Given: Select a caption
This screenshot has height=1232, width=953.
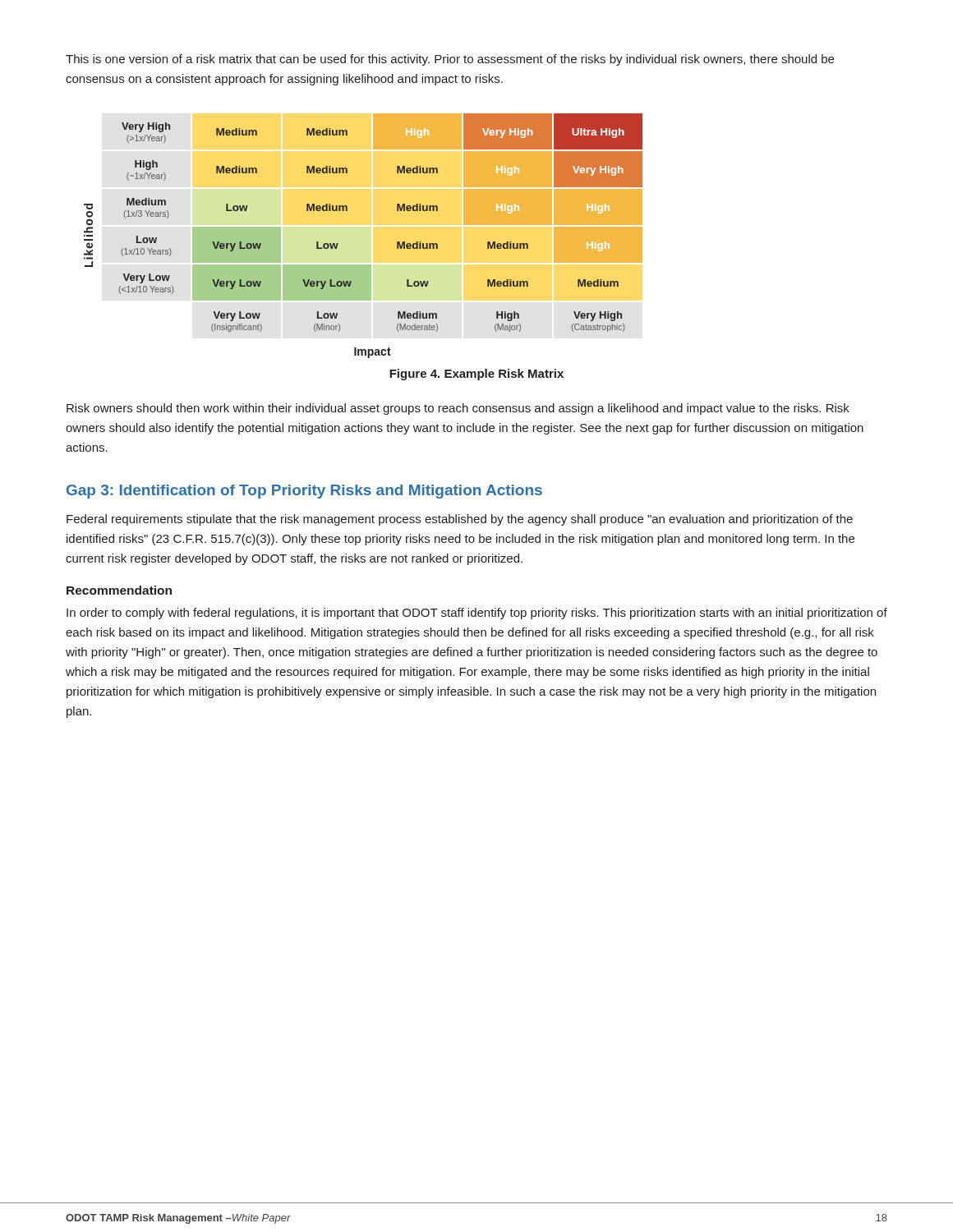Looking at the screenshot, I should [476, 373].
